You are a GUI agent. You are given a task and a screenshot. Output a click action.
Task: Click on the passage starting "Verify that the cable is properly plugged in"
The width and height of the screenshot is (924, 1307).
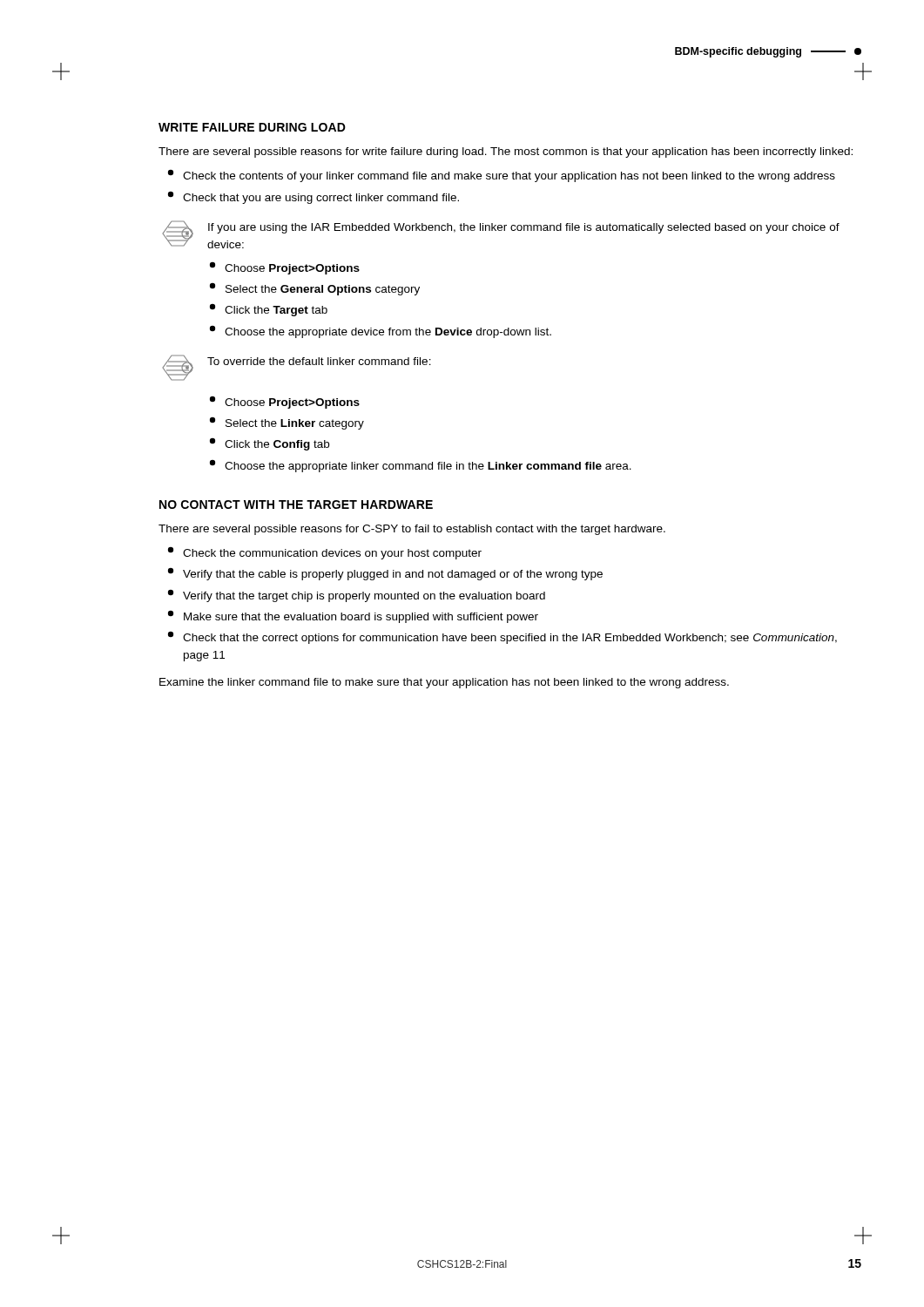[385, 574]
